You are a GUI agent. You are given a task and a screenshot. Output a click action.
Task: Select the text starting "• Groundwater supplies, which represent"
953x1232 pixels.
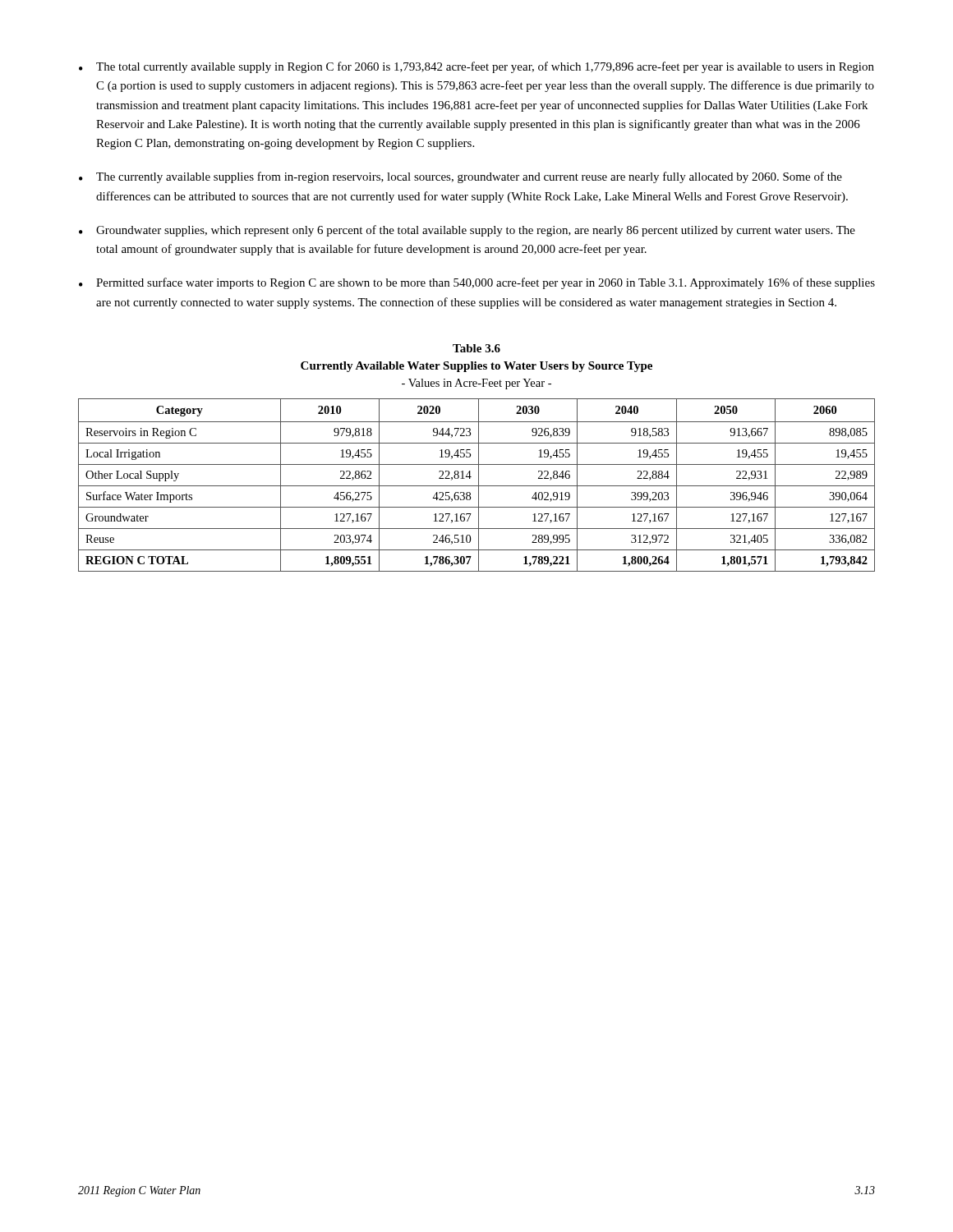[x=476, y=240]
